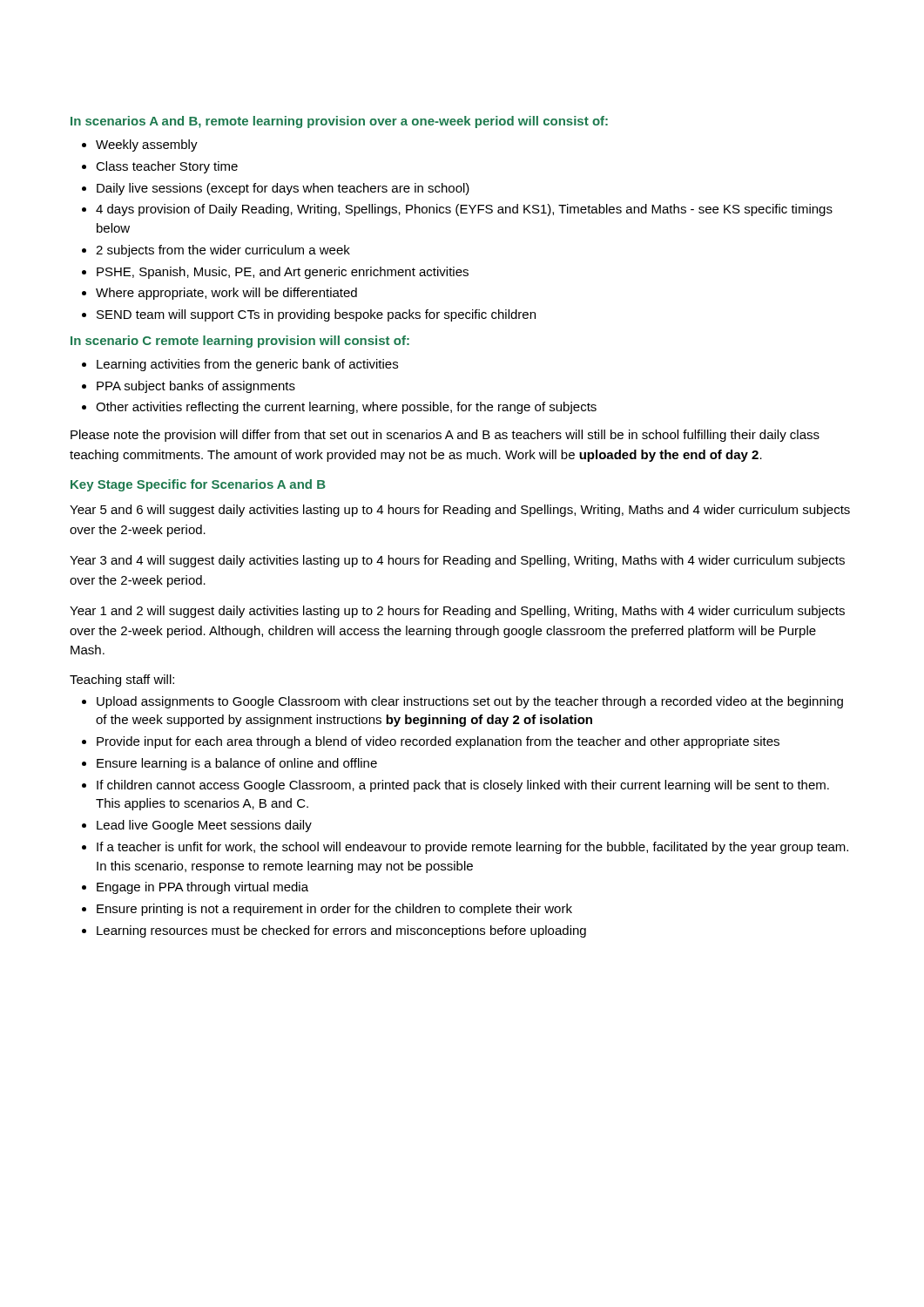
Task: Navigate to the block starting "Please note the provision will differ from that"
Action: 445,444
